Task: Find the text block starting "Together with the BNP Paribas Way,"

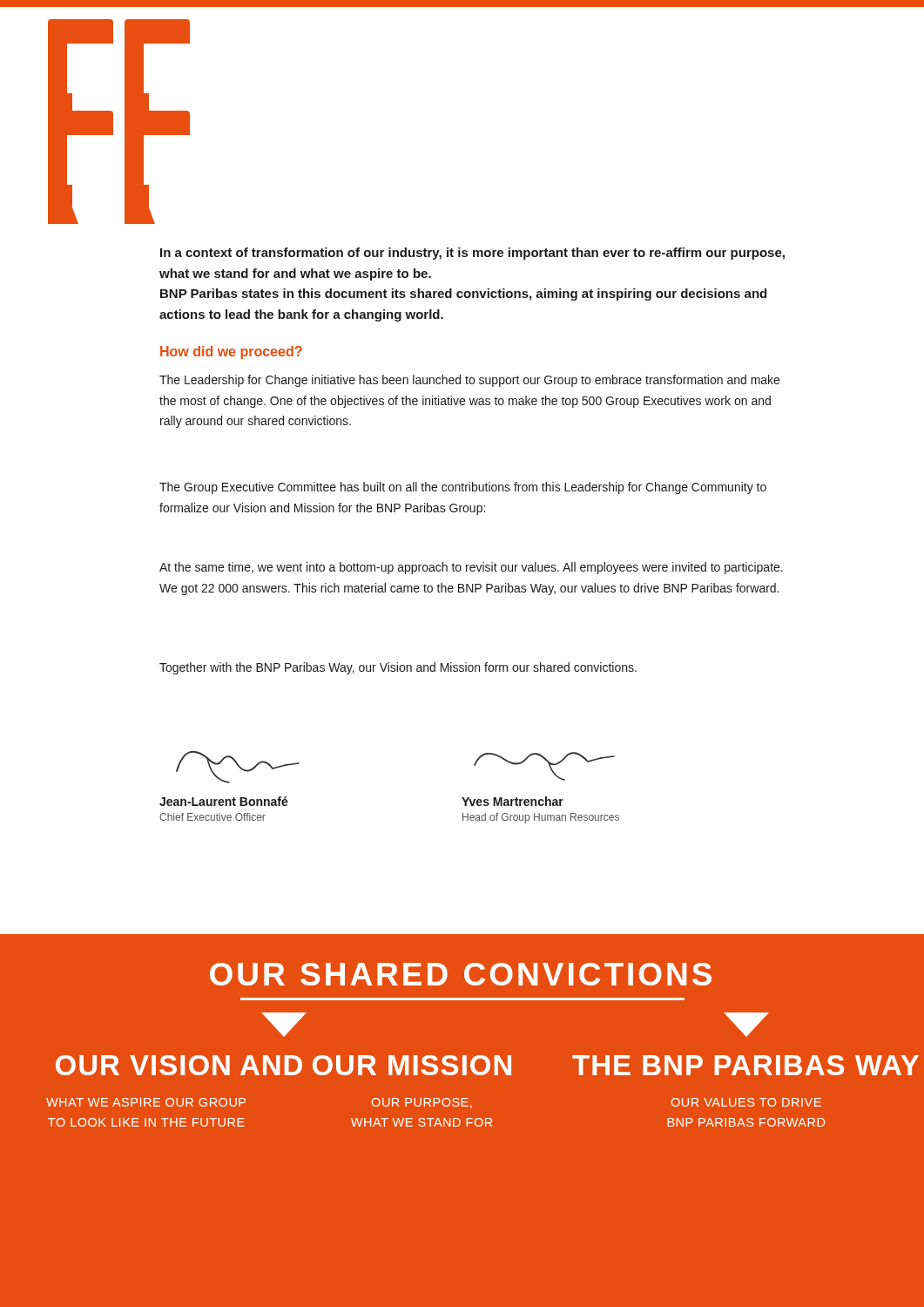Action: click(477, 668)
